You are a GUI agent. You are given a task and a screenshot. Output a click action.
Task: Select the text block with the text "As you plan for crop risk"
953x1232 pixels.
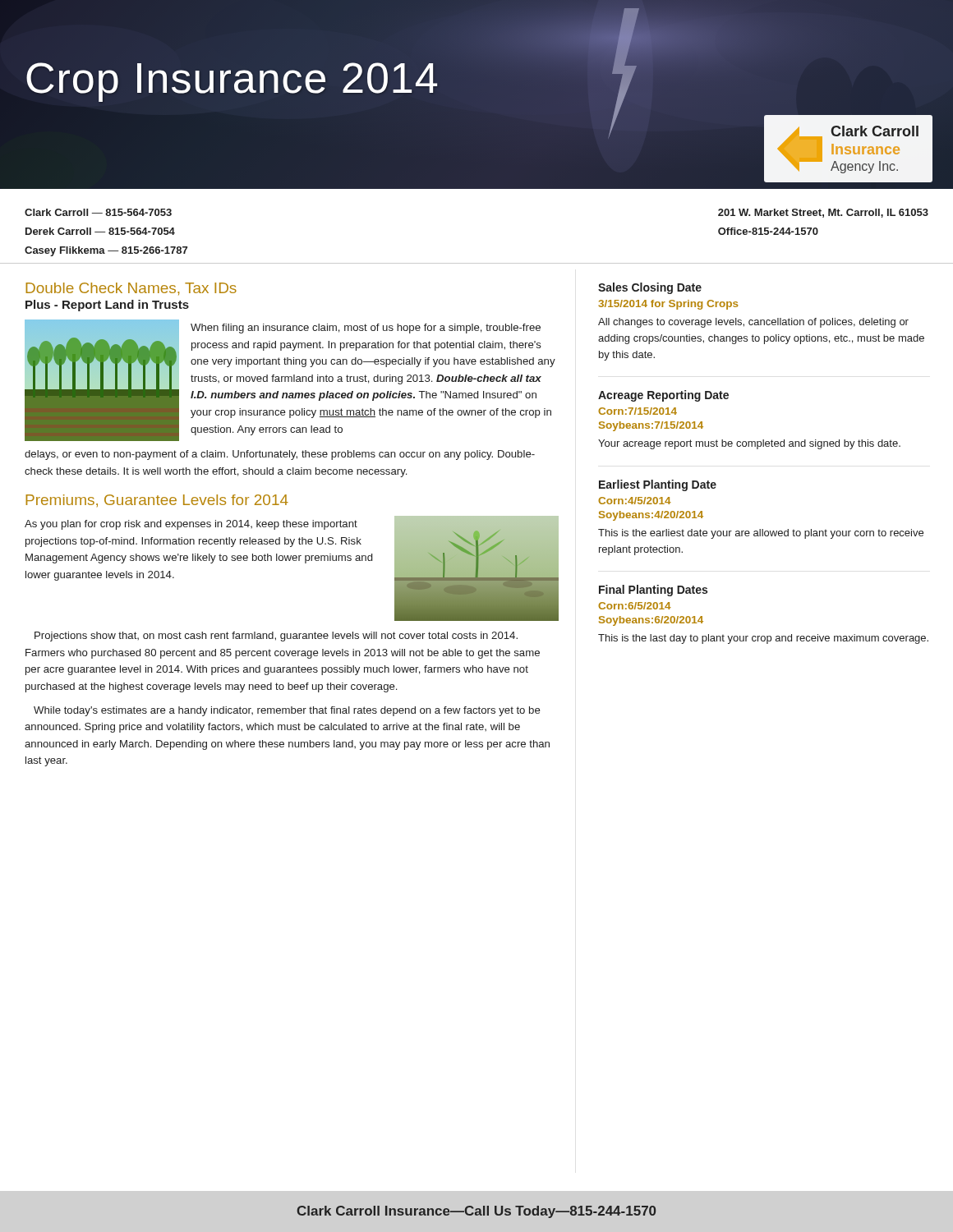(199, 549)
